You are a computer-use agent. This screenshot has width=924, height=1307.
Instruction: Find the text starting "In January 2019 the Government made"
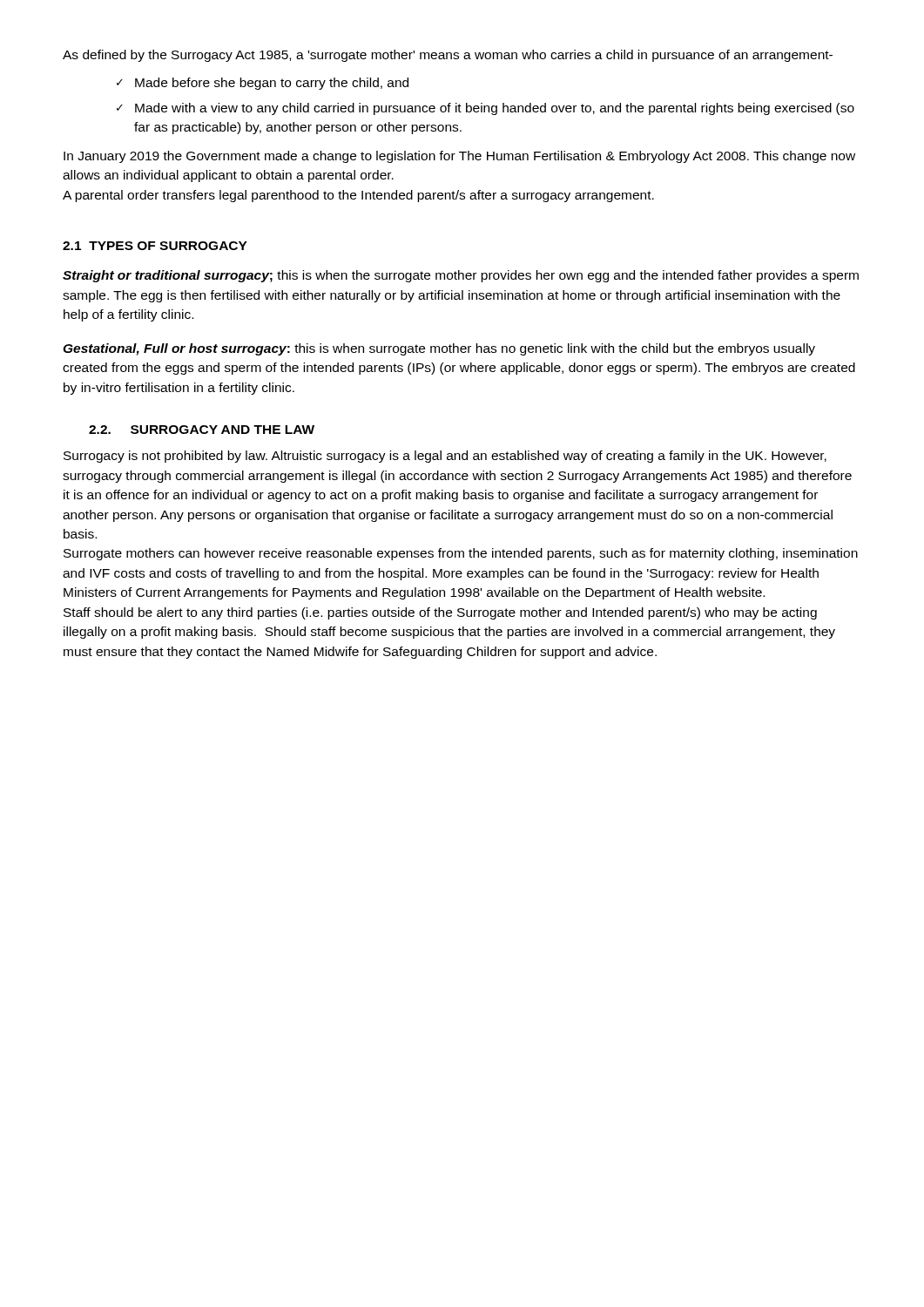(x=459, y=157)
